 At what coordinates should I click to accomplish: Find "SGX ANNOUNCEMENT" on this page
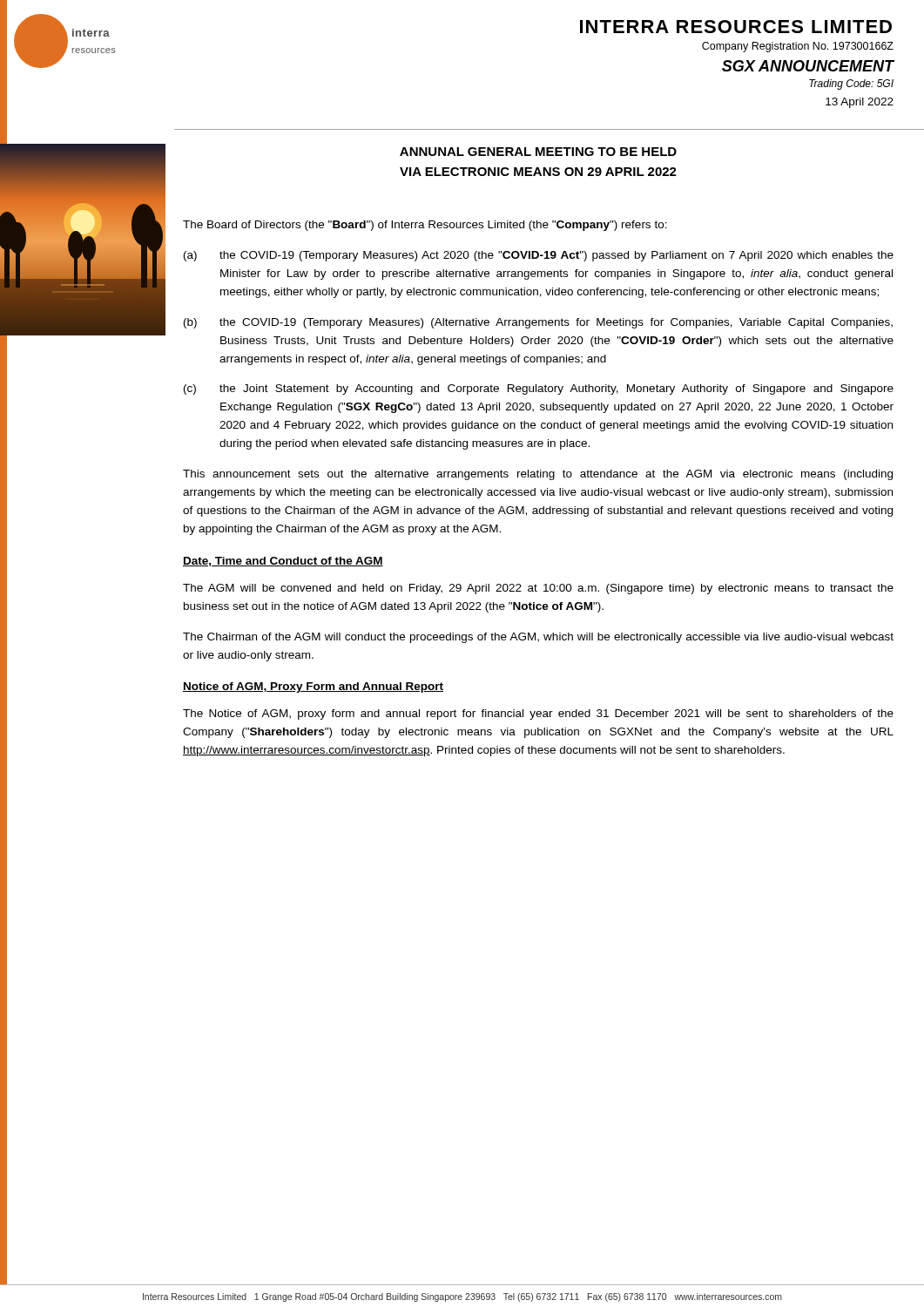(x=808, y=66)
